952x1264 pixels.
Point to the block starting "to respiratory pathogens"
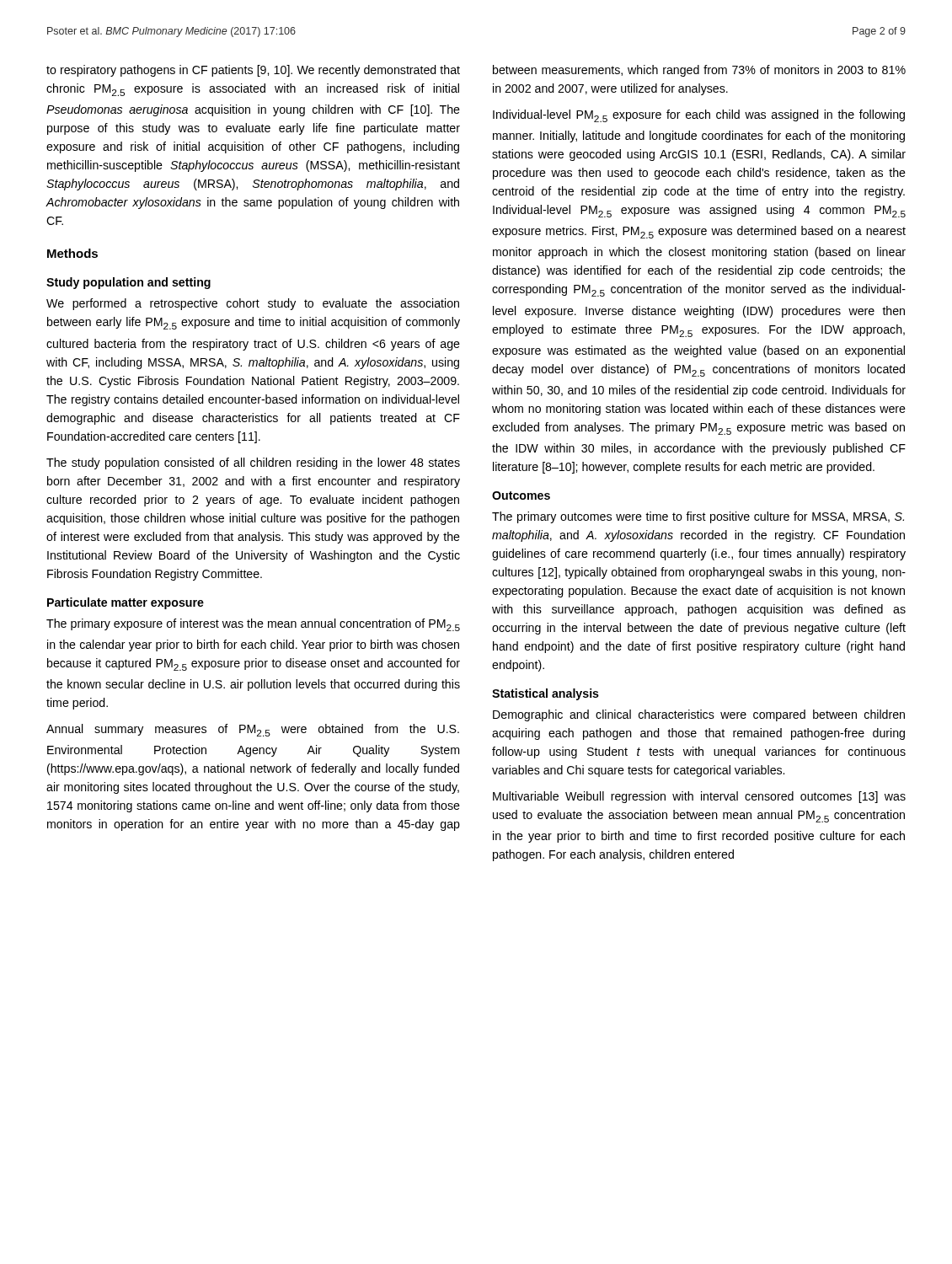coord(253,145)
